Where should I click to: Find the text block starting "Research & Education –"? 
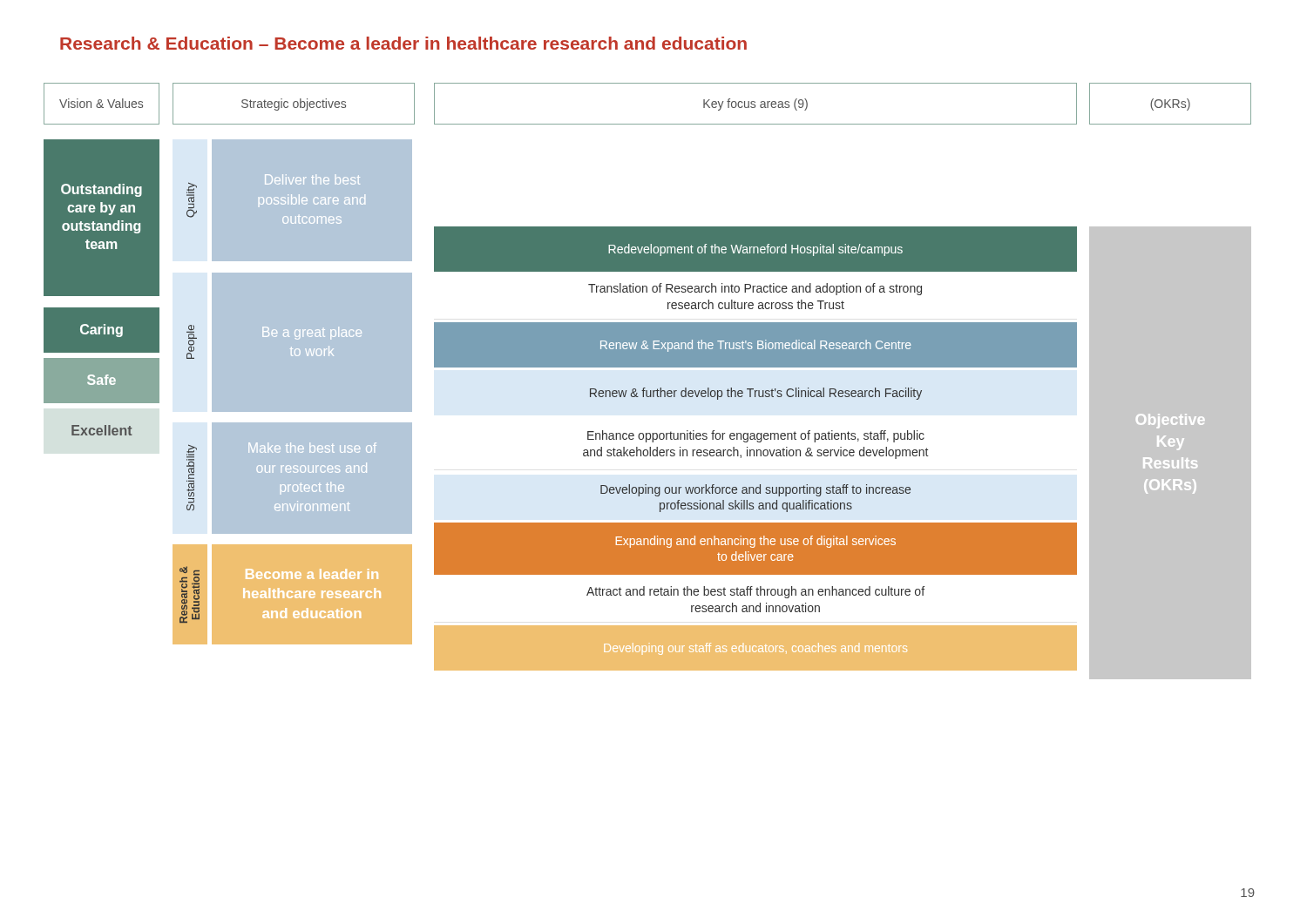[403, 43]
